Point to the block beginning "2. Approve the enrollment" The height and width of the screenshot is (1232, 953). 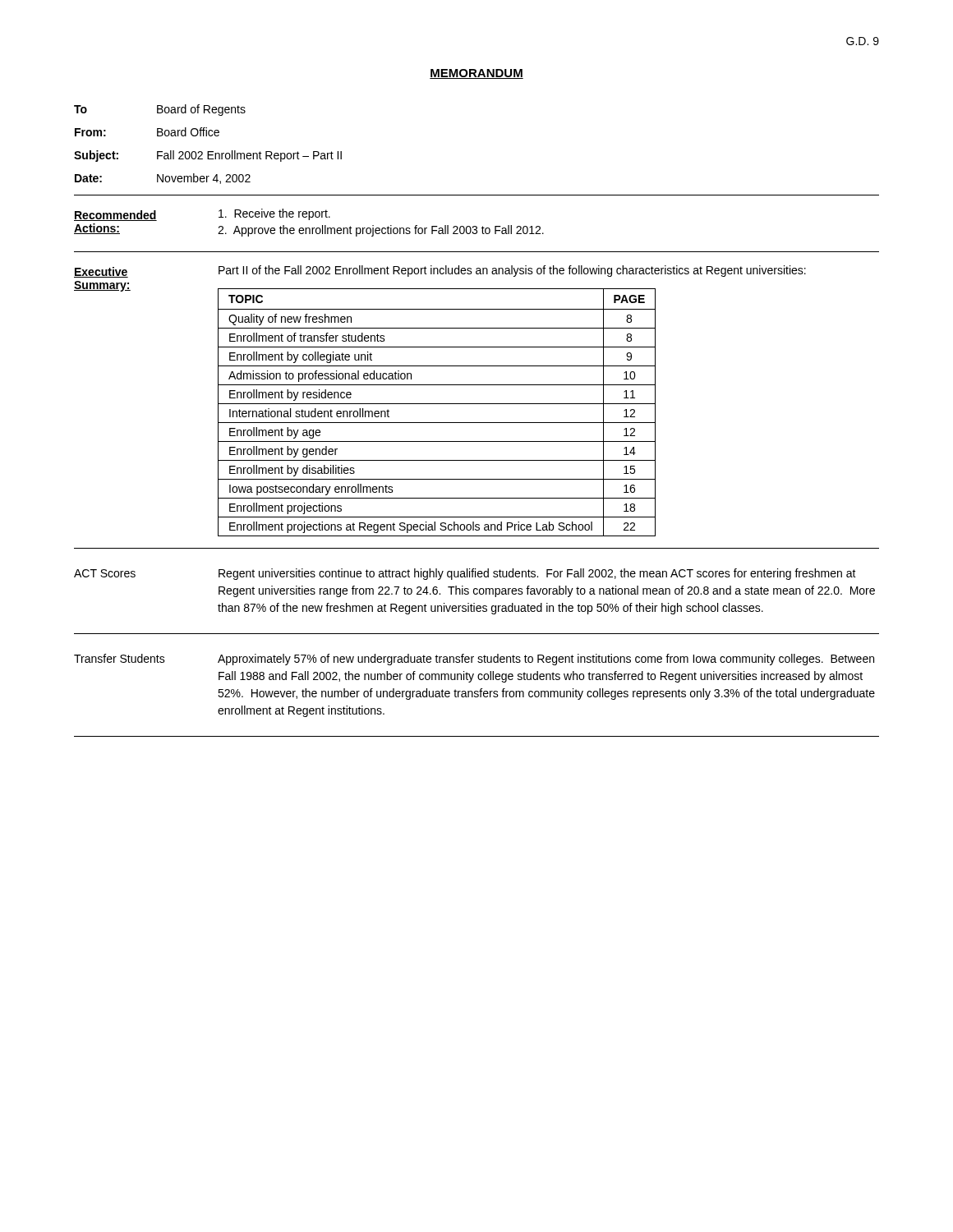[381, 230]
